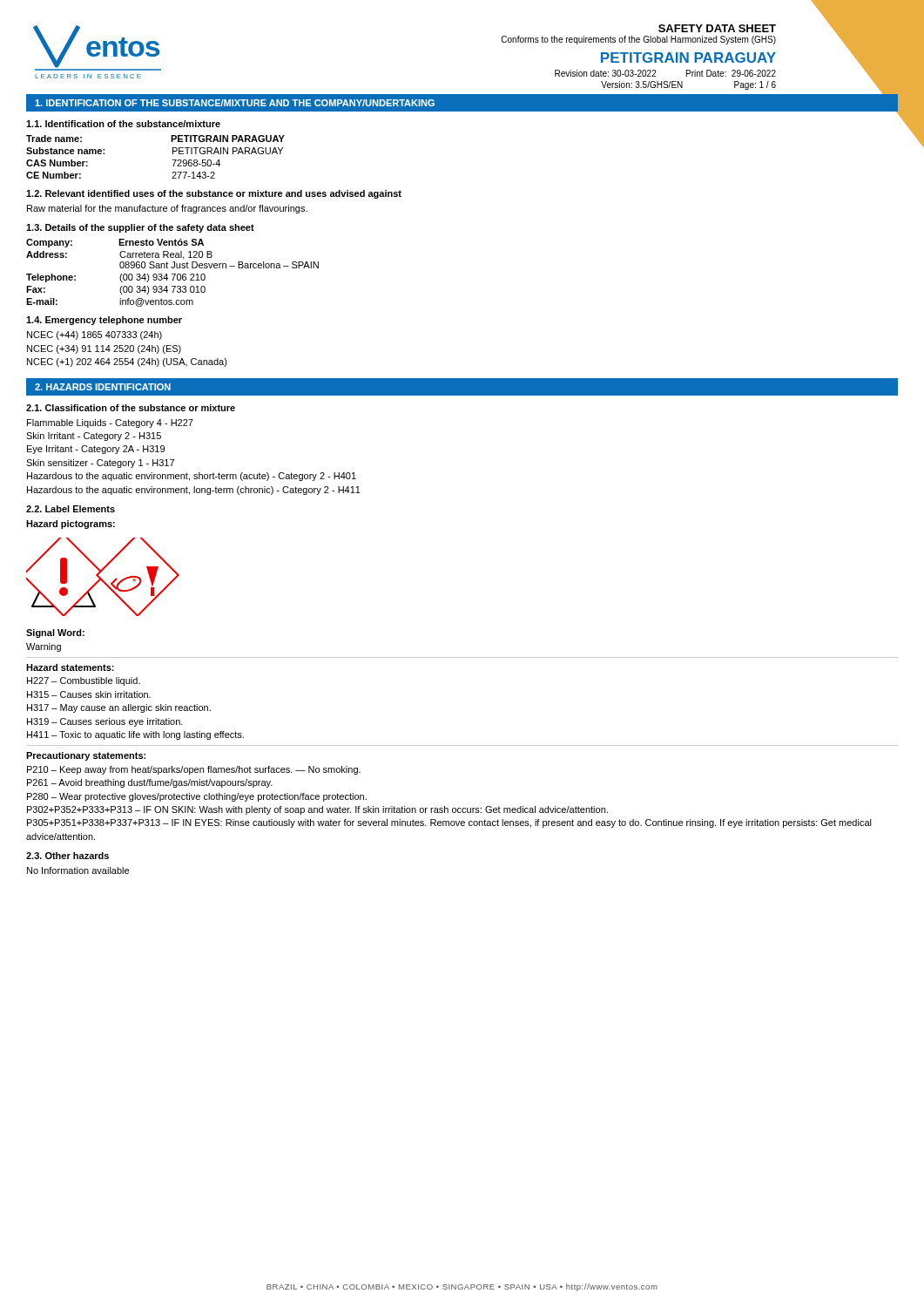
Task: Navigate to the block starting "1.4. Emergency telephone number"
Action: pyautogui.click(x=104, y=320)
